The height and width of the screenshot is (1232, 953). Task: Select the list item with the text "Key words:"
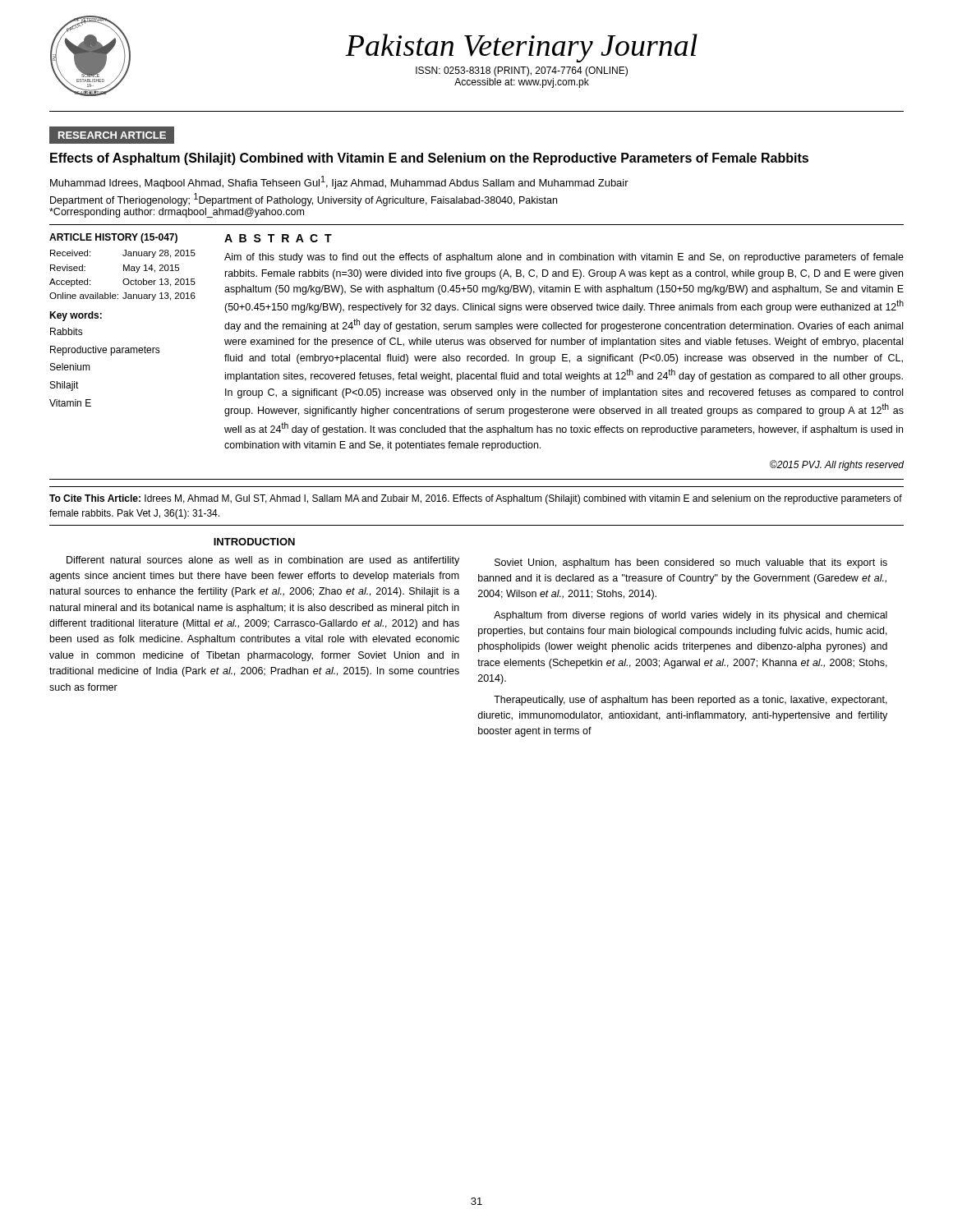[76, 316]
